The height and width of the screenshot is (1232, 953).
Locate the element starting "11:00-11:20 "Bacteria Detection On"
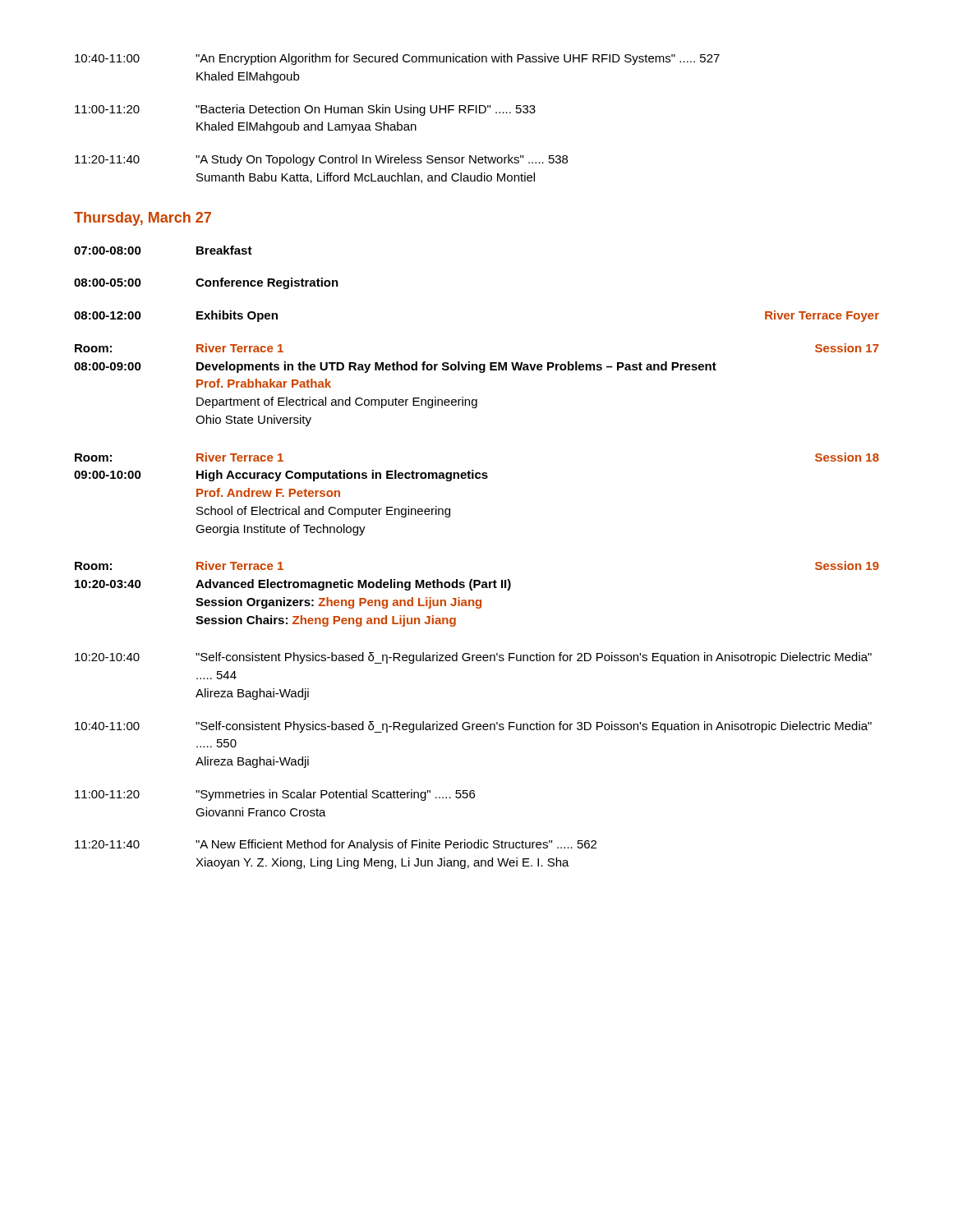pos(476,118)
